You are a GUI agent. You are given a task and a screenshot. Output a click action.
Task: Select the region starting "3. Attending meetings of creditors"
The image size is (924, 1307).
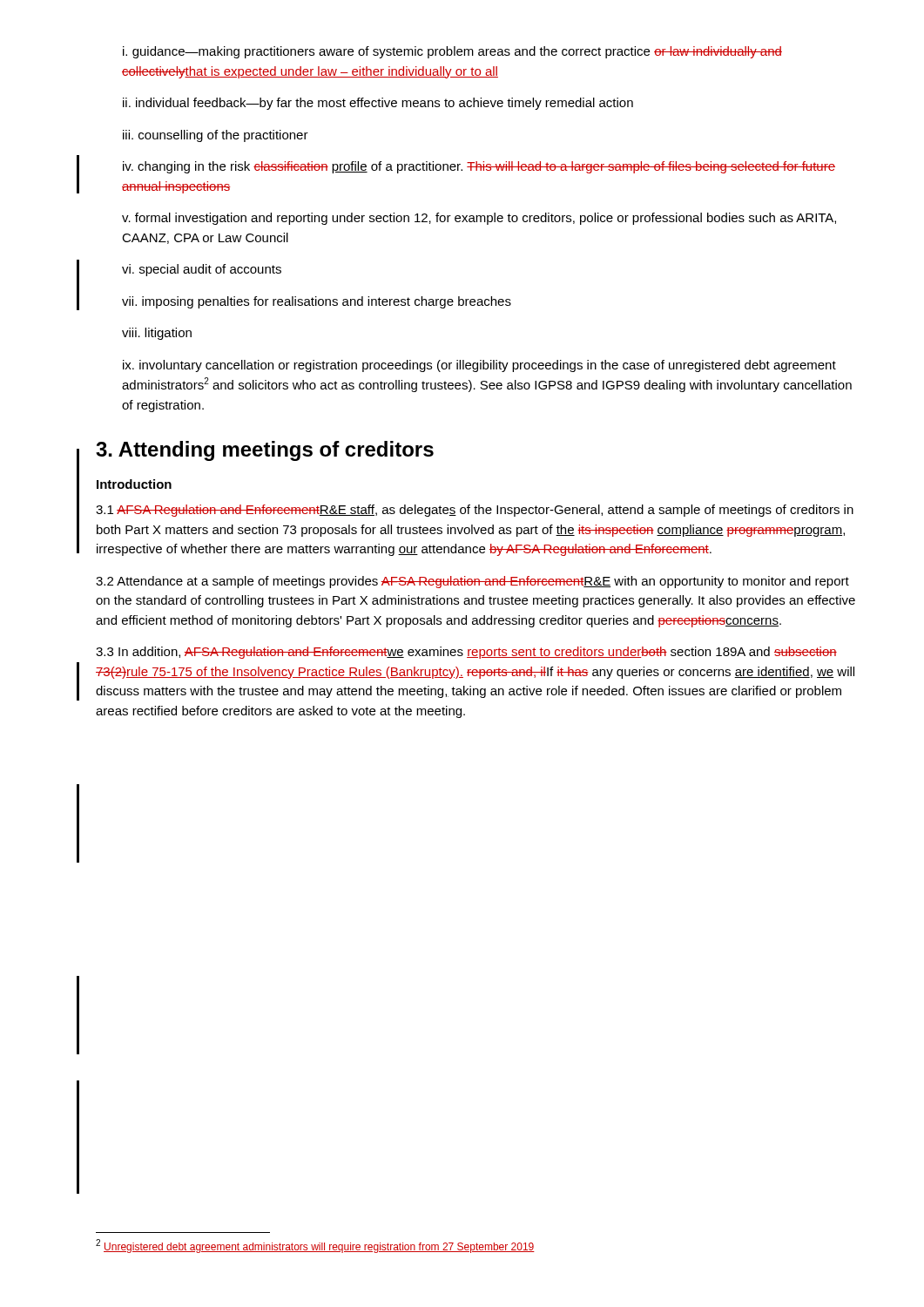pyautogui.click(x=265, y=449)
